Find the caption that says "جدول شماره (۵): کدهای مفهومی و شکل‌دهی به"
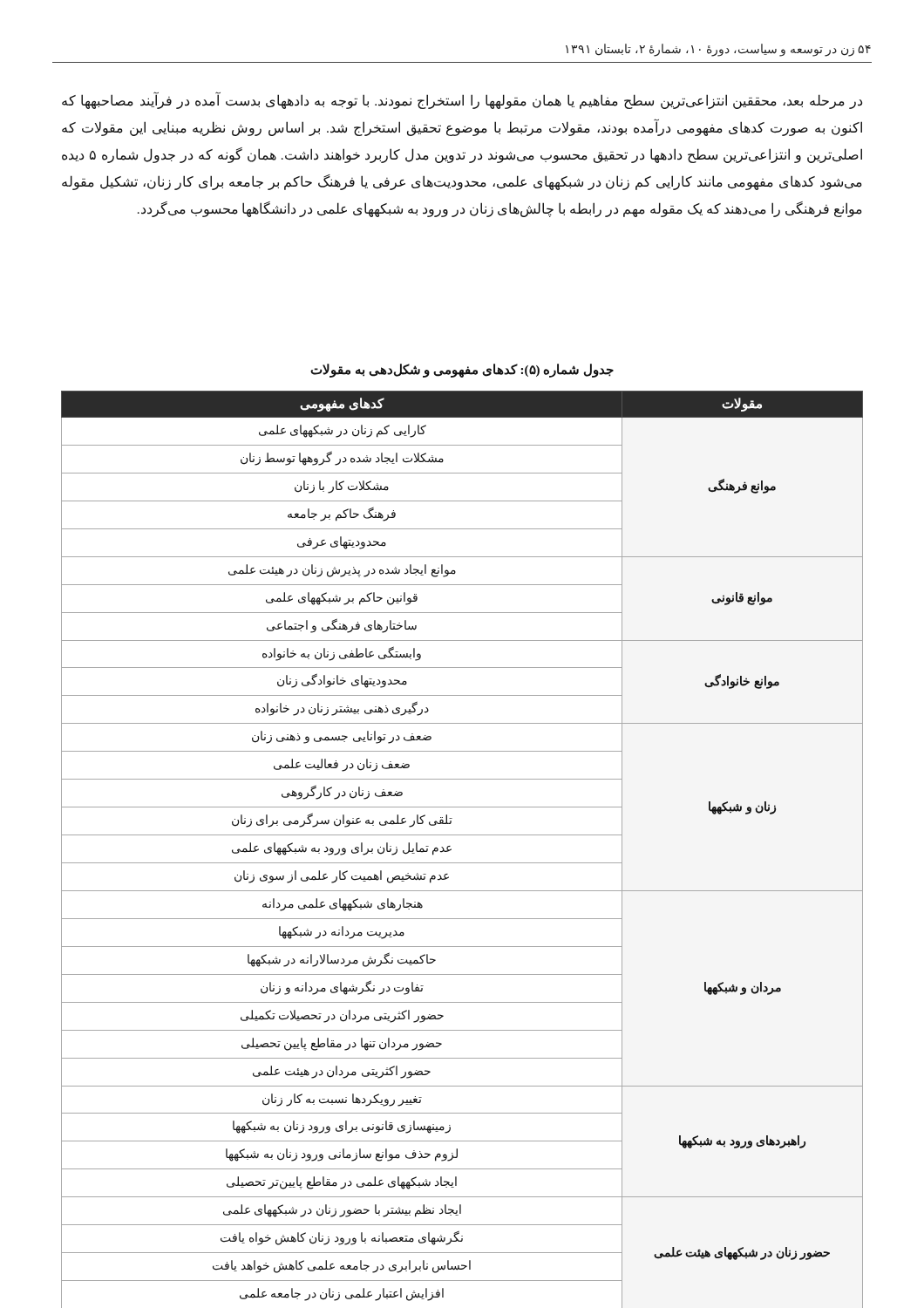Screen dimensions: 1308x924 pyautogui.click(x=462, y=370)
